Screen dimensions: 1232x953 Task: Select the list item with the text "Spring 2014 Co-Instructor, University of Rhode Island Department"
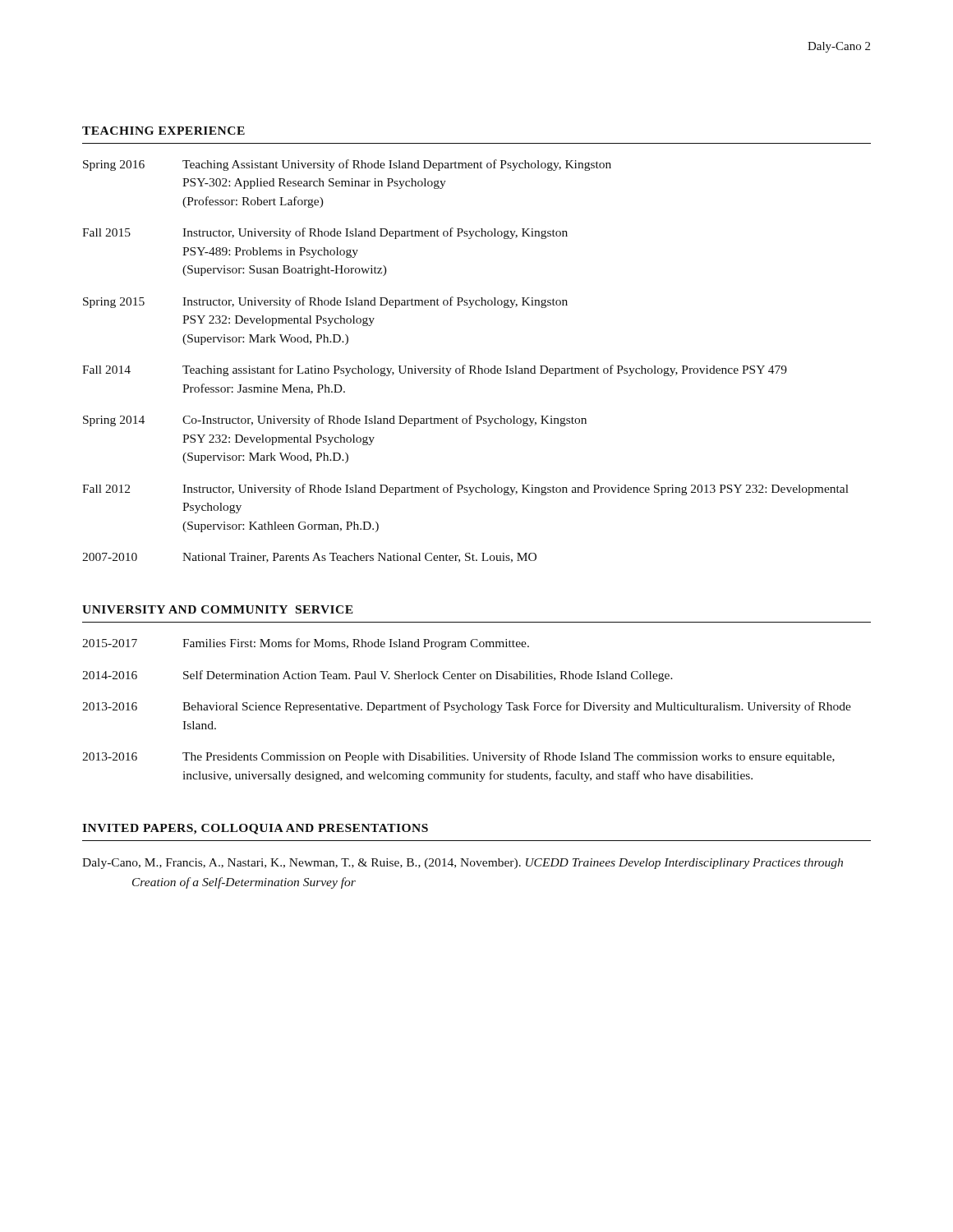tap(335, 421)
